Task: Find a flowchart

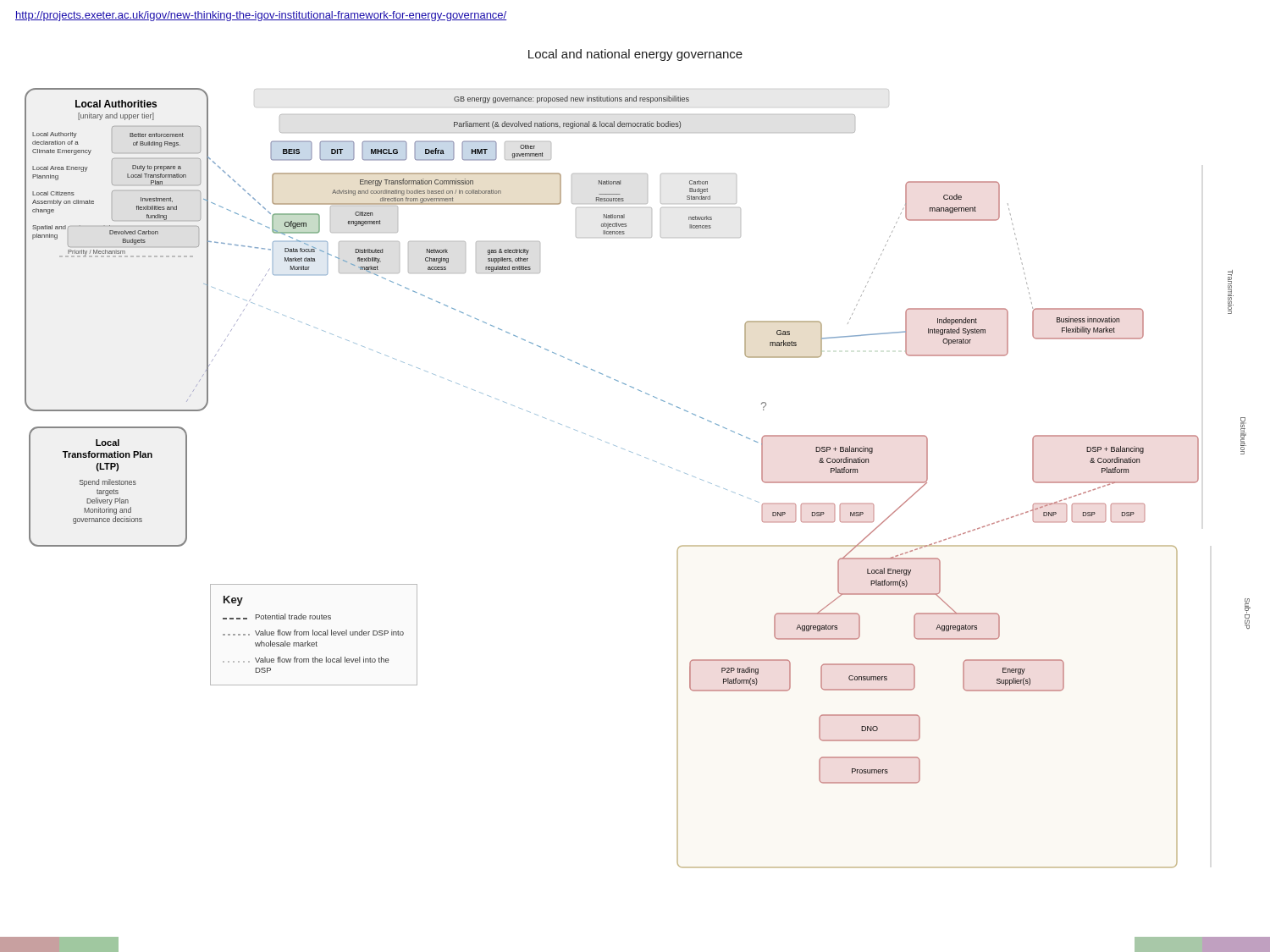Action: 635,499
